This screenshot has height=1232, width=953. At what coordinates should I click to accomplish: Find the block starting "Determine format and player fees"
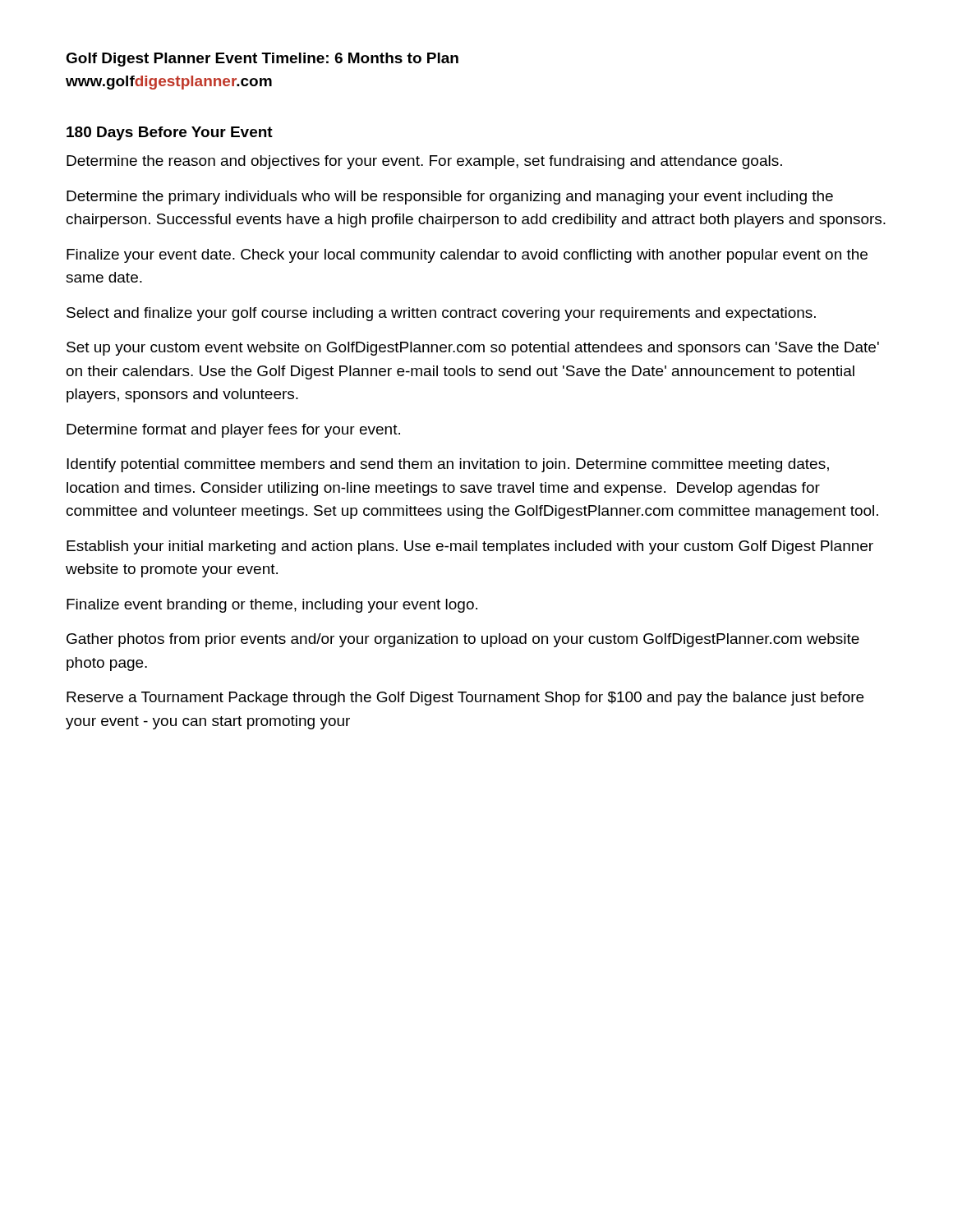pyautogui.click(x=234, y=429)
